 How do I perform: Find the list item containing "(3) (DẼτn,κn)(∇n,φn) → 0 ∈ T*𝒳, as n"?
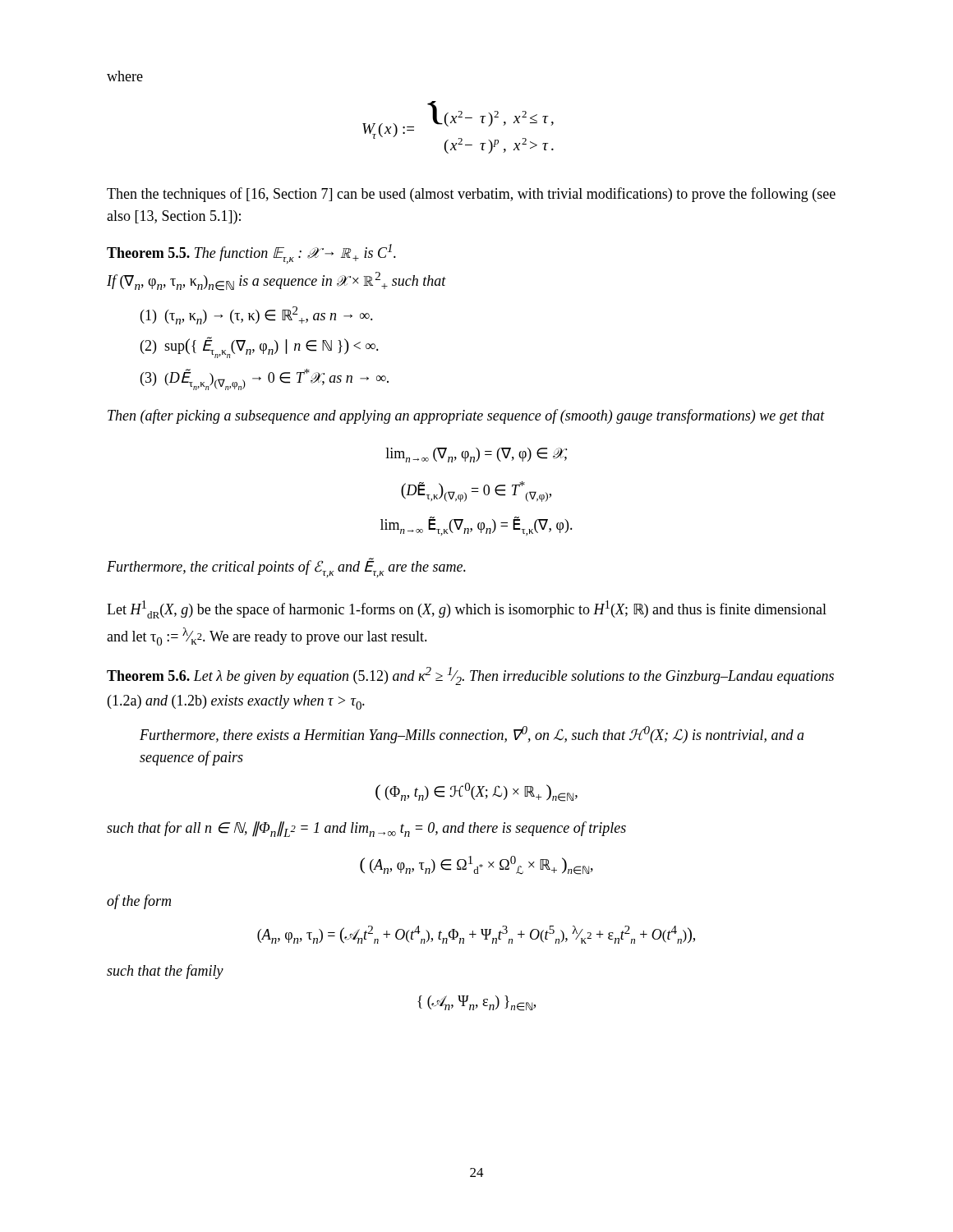coord(265,379)
